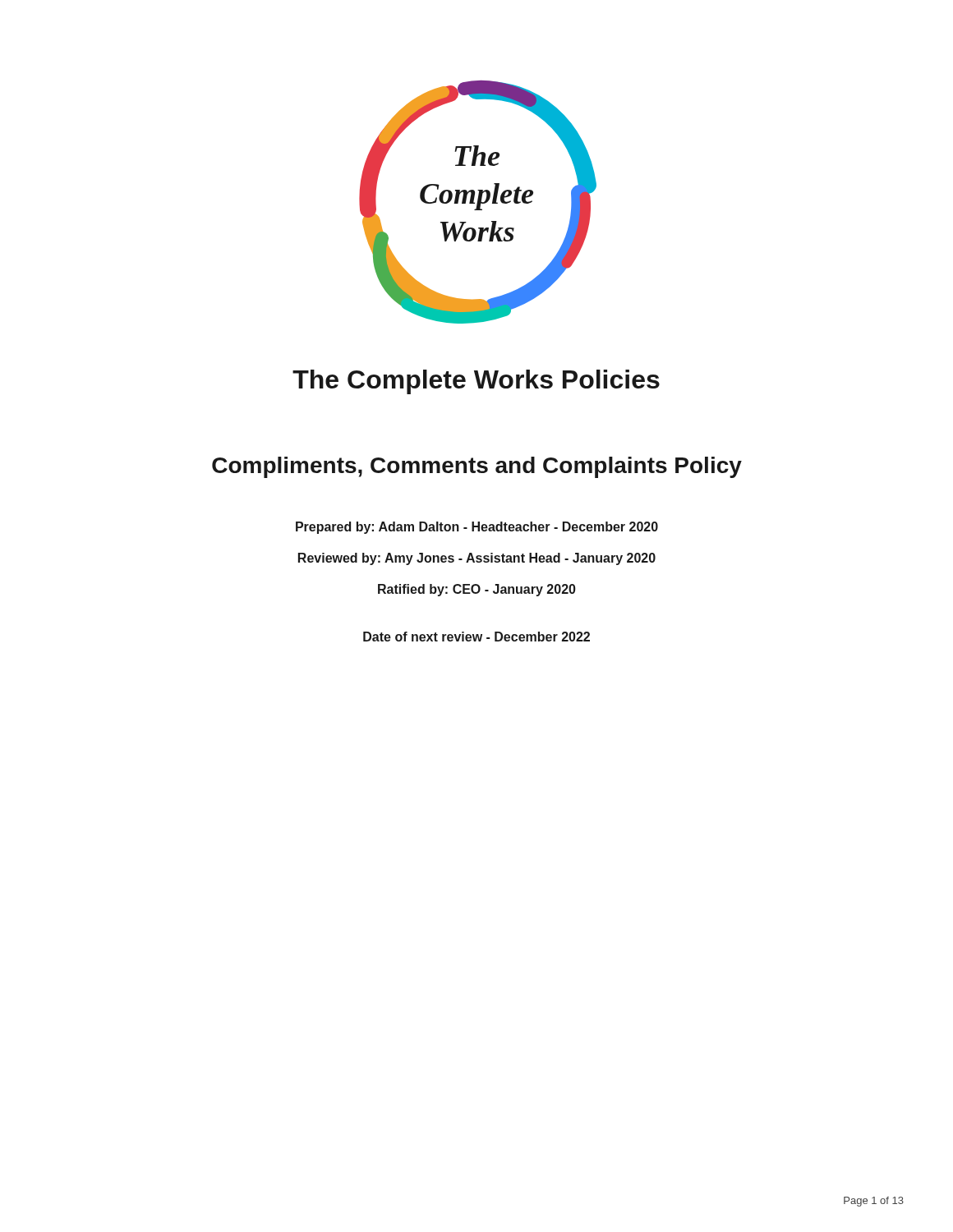This screenshot has height=1232, width=953.
Task: Locate the text that reads "Ratified by: CEO - January 2020"
Action: 476,589
